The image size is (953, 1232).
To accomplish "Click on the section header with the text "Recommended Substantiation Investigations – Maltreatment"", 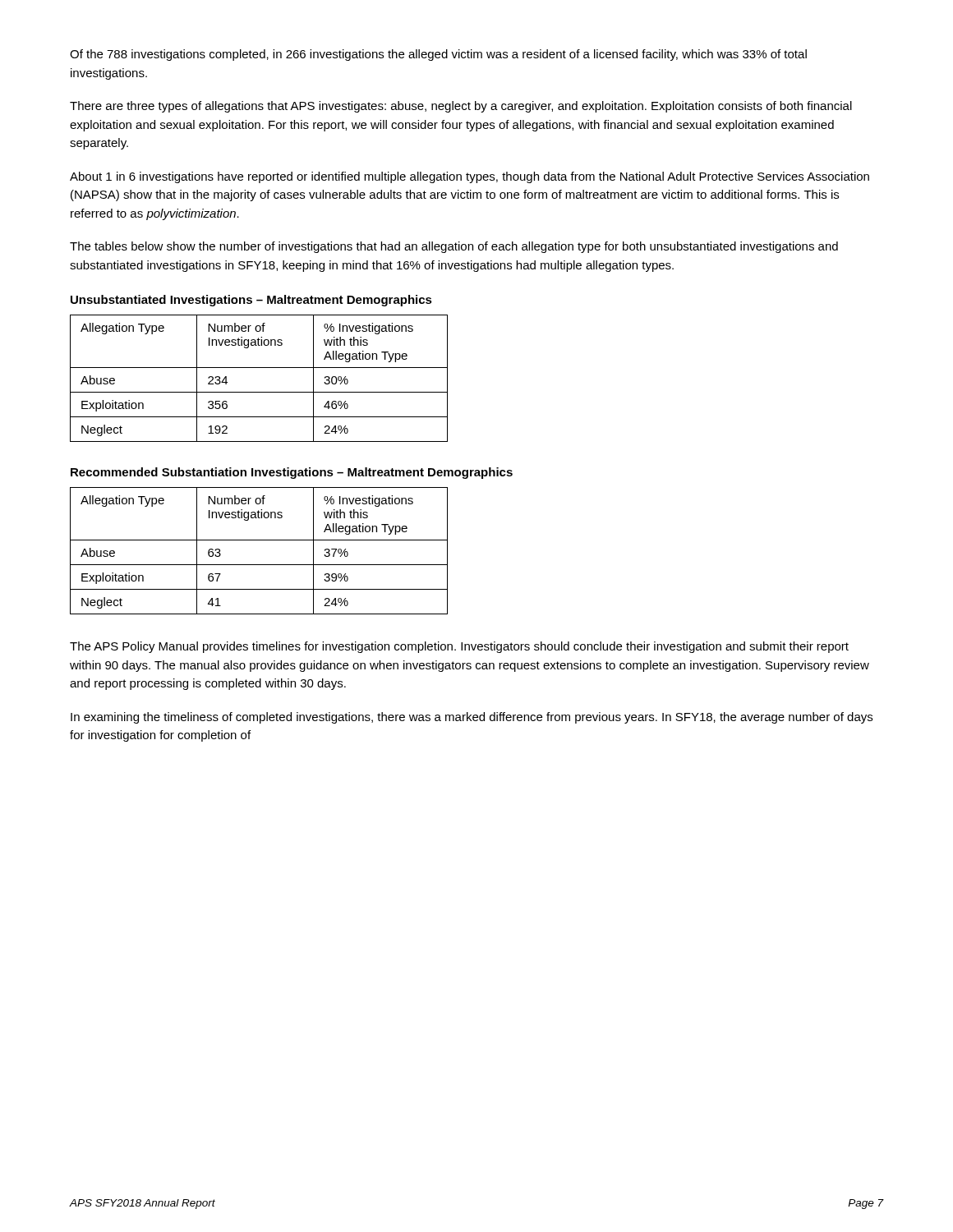I will tap(291, 472).
